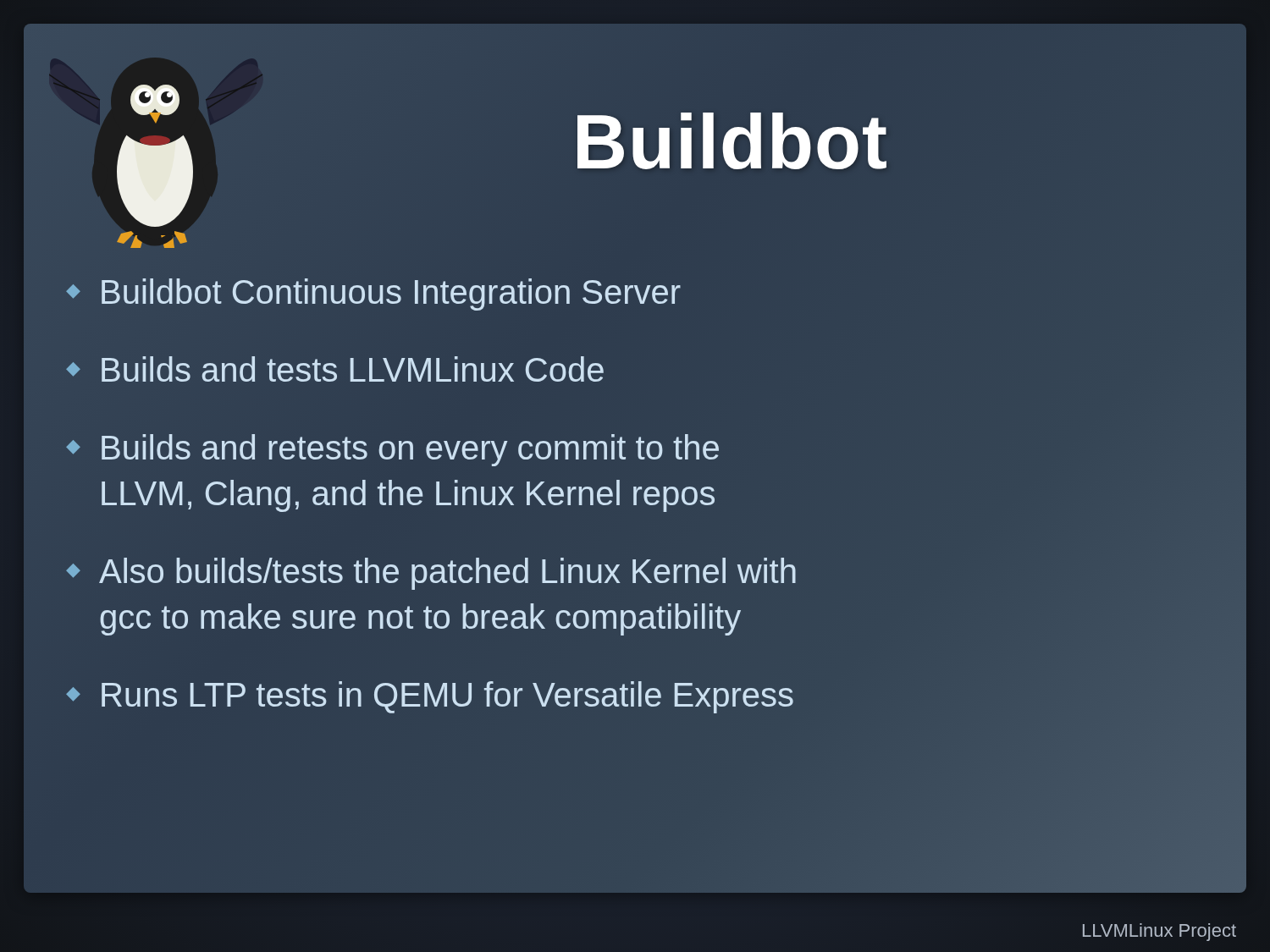Click on the list item that reads "◆ Builds and retests on every commit"

[x=393, y=470]
